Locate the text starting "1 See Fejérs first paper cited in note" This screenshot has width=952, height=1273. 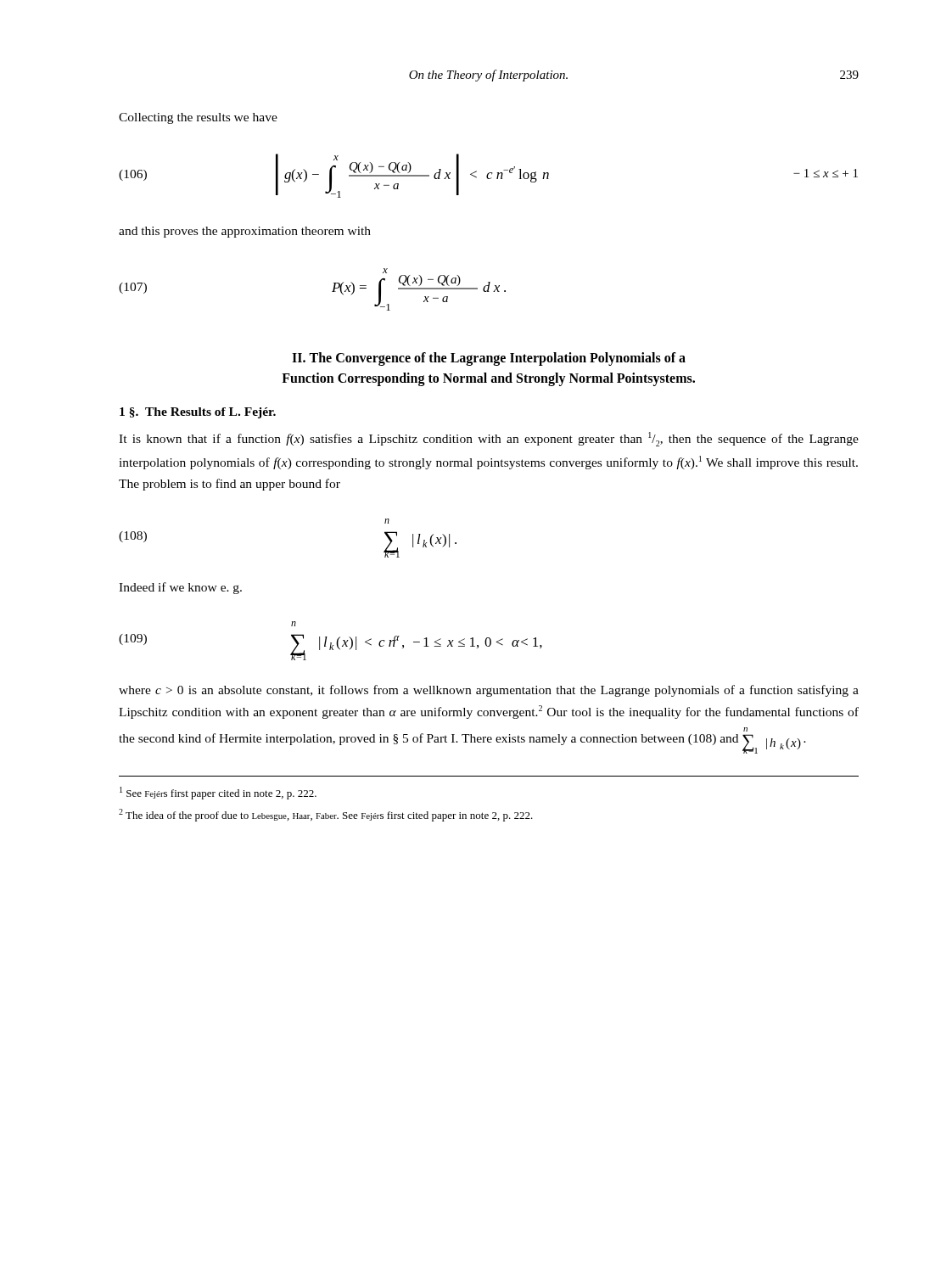coord(489,804)
